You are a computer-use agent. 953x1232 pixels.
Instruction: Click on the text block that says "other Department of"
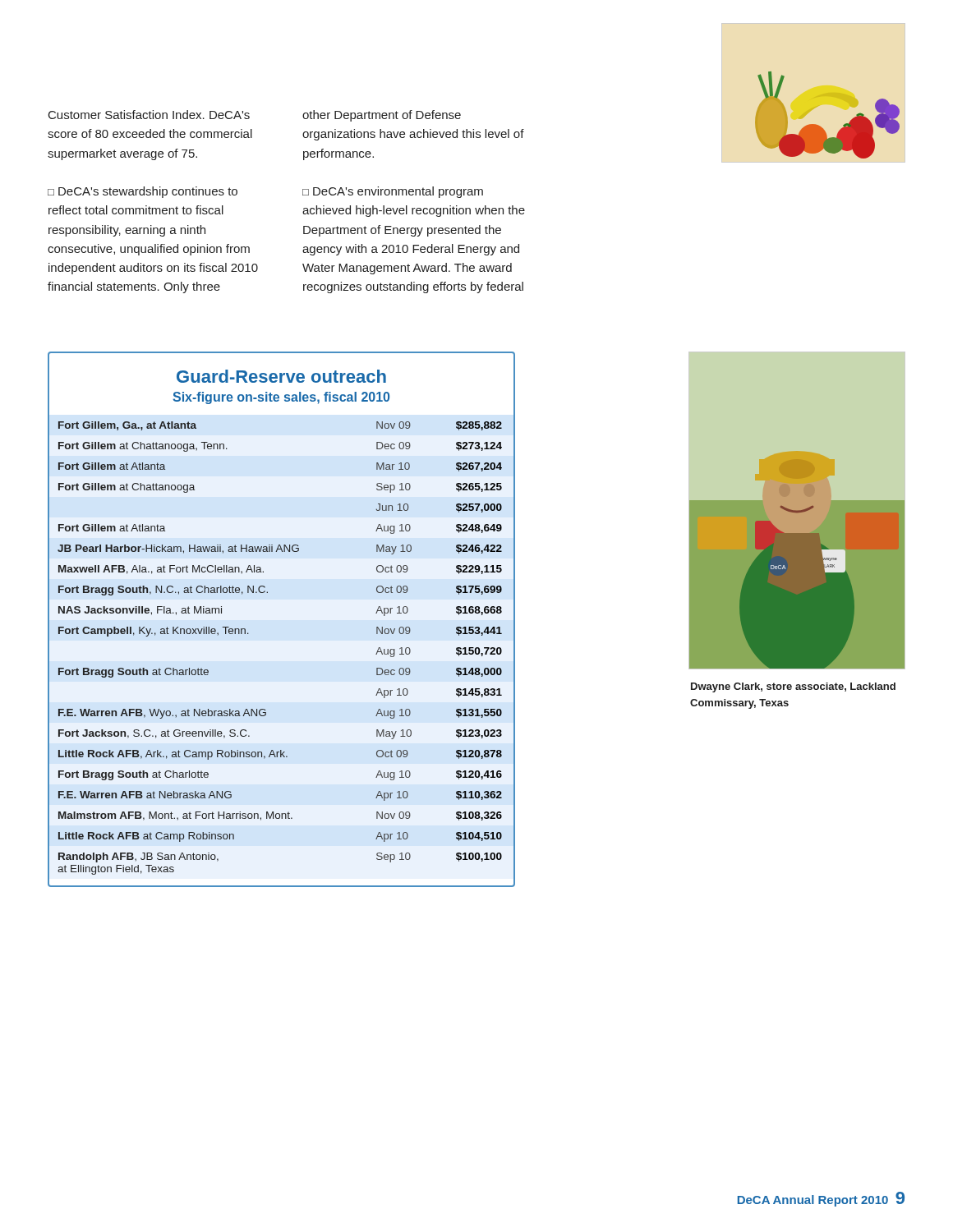(414, 201)
